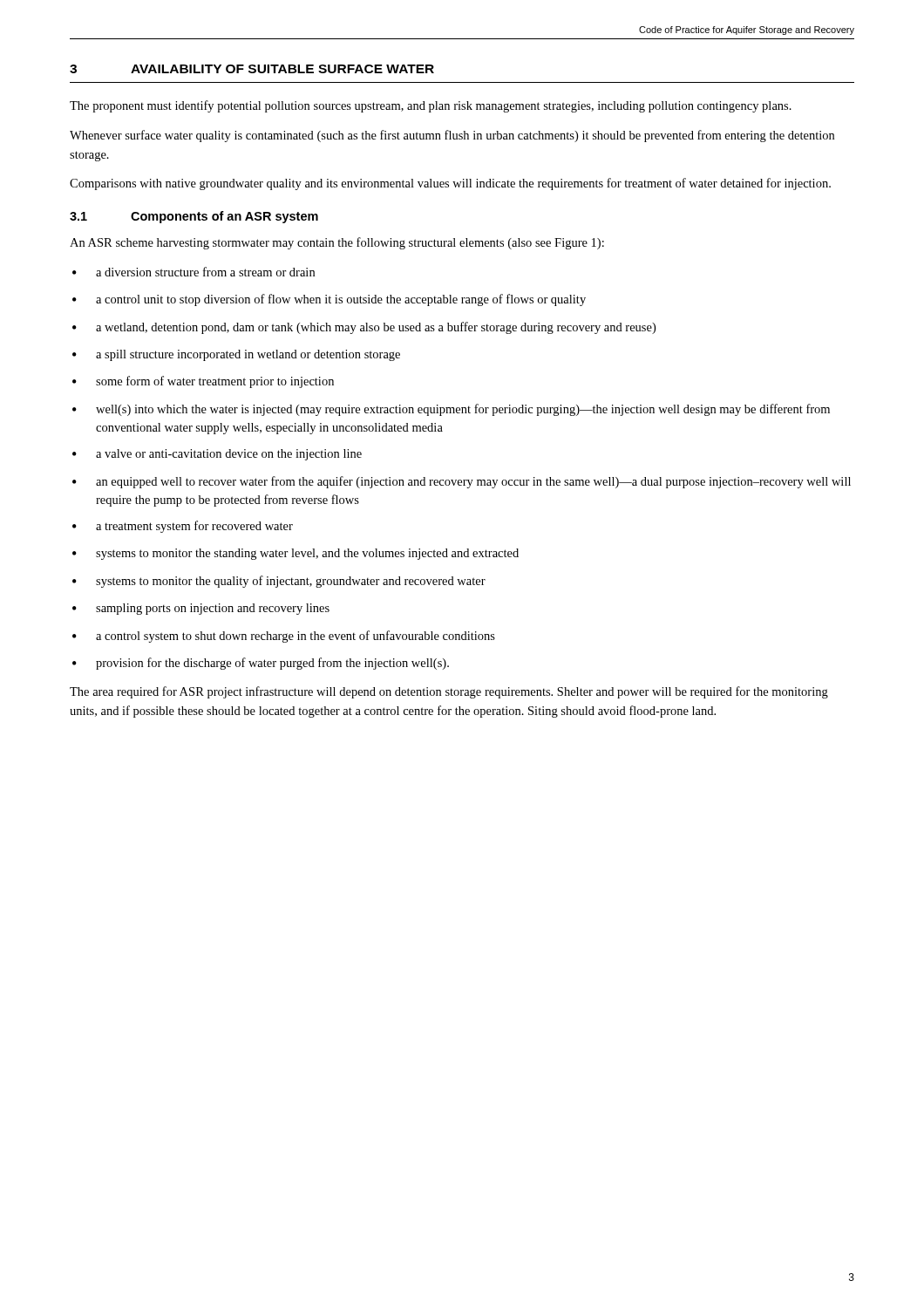This screenshot has height=1308, width=924.
Task: Find the section header containing "3 AVAILABILITY OF SUITABLE SURFACE"
Action: point(252,69)
